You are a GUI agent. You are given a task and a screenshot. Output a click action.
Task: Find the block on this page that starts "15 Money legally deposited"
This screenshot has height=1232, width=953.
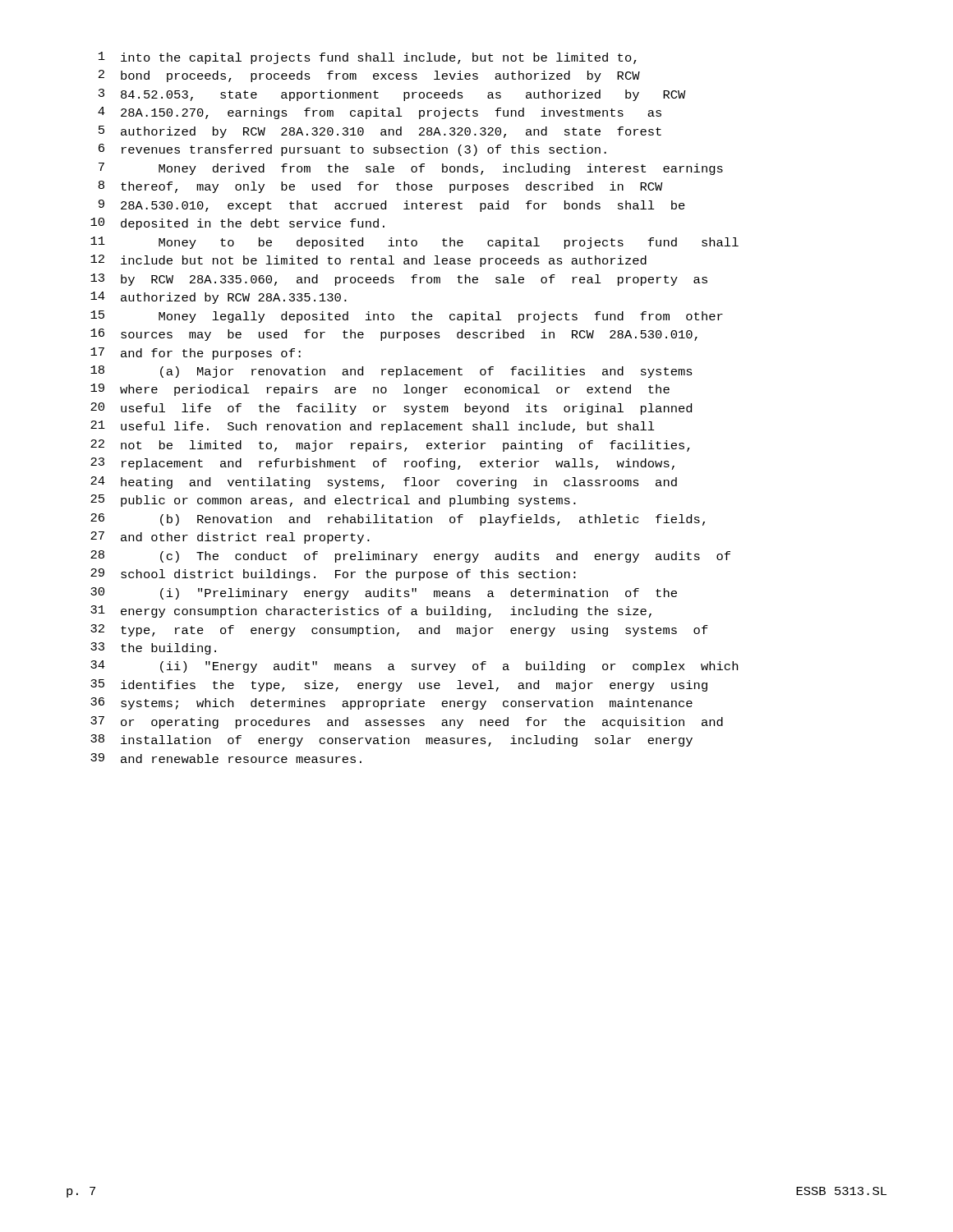click(476, 335)
